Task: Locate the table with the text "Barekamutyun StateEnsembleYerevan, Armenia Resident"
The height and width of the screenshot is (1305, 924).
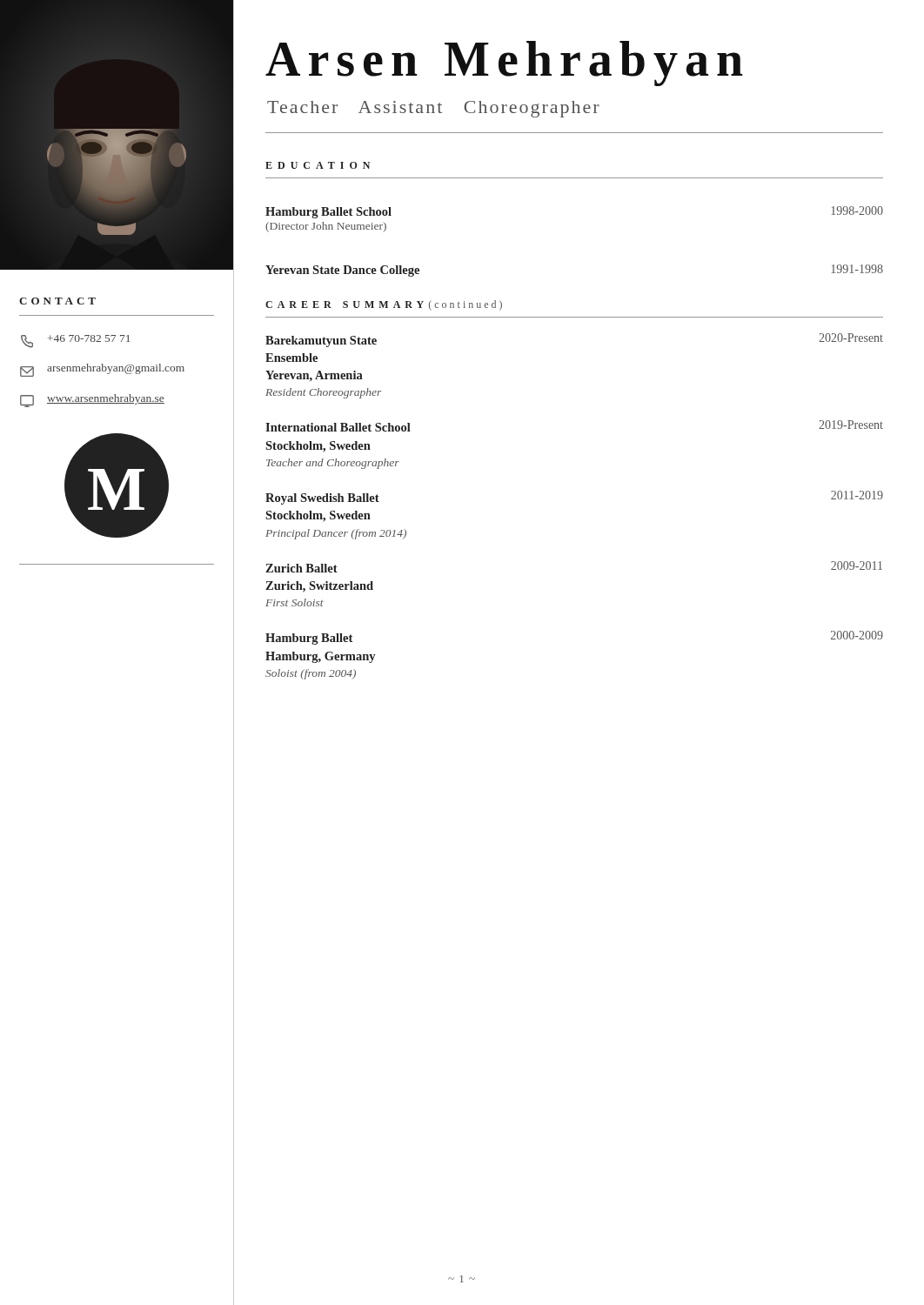Action: click(x=574, y=501)
